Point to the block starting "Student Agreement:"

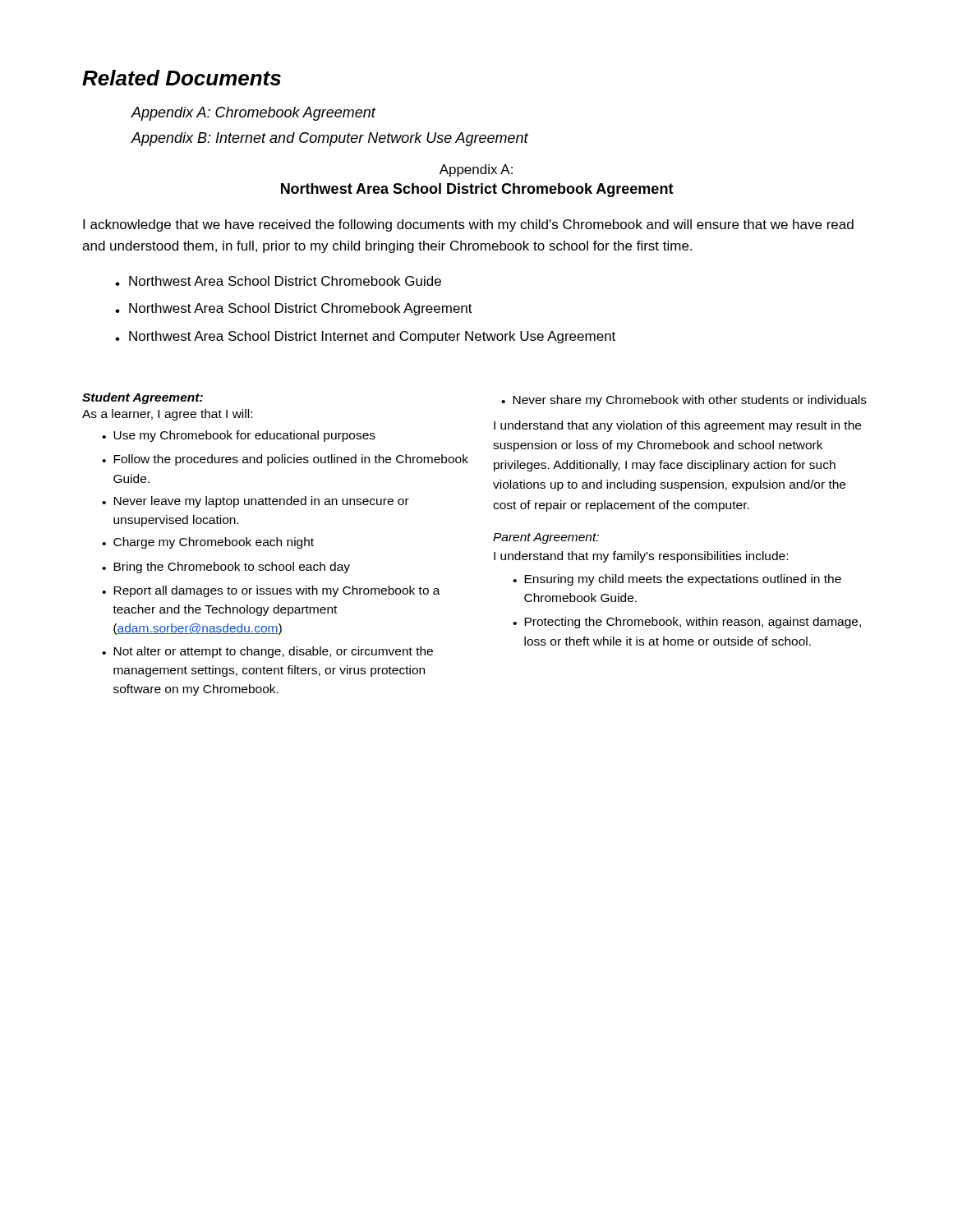tap(143, 397)
